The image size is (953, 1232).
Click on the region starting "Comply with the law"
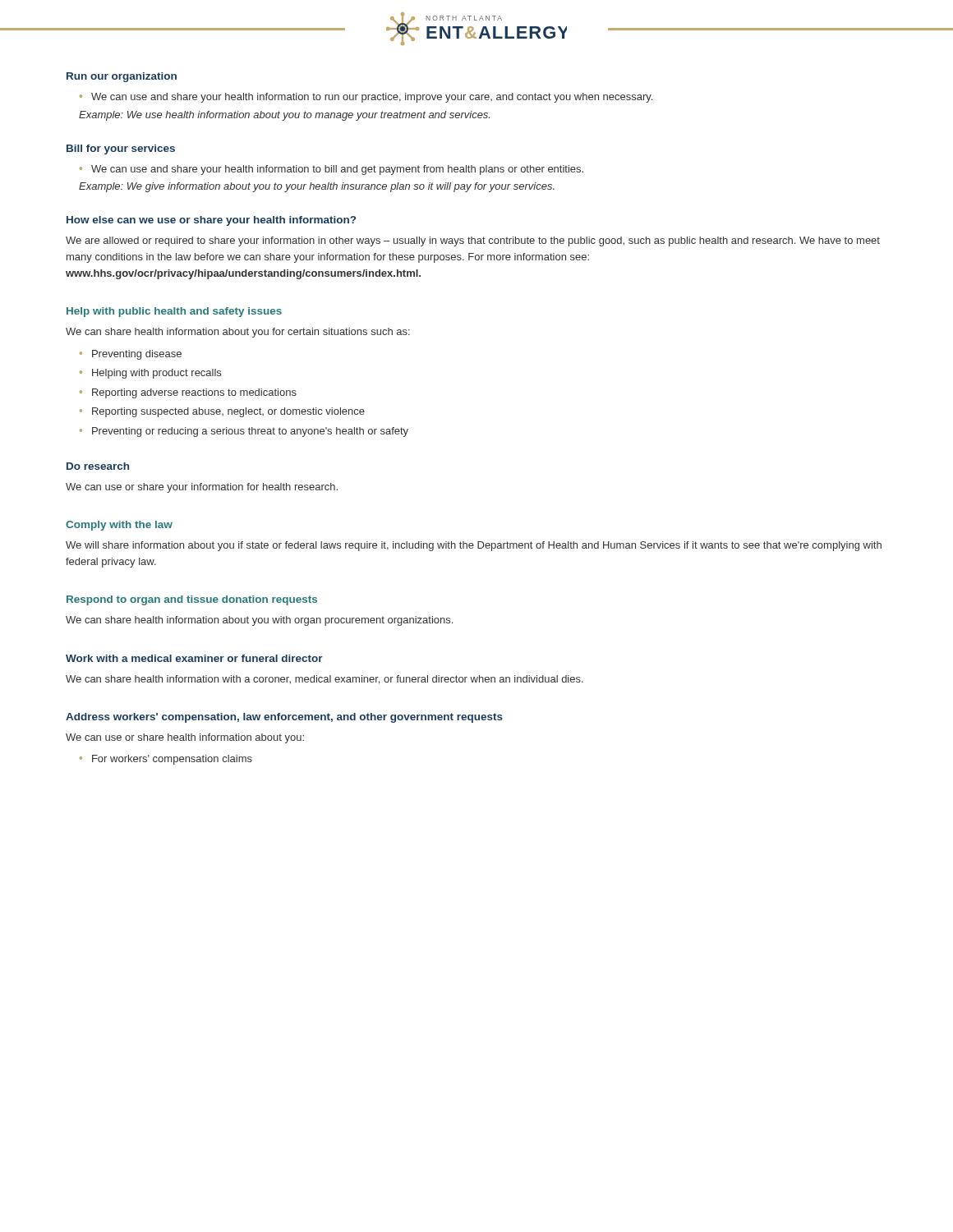point(119,525)
